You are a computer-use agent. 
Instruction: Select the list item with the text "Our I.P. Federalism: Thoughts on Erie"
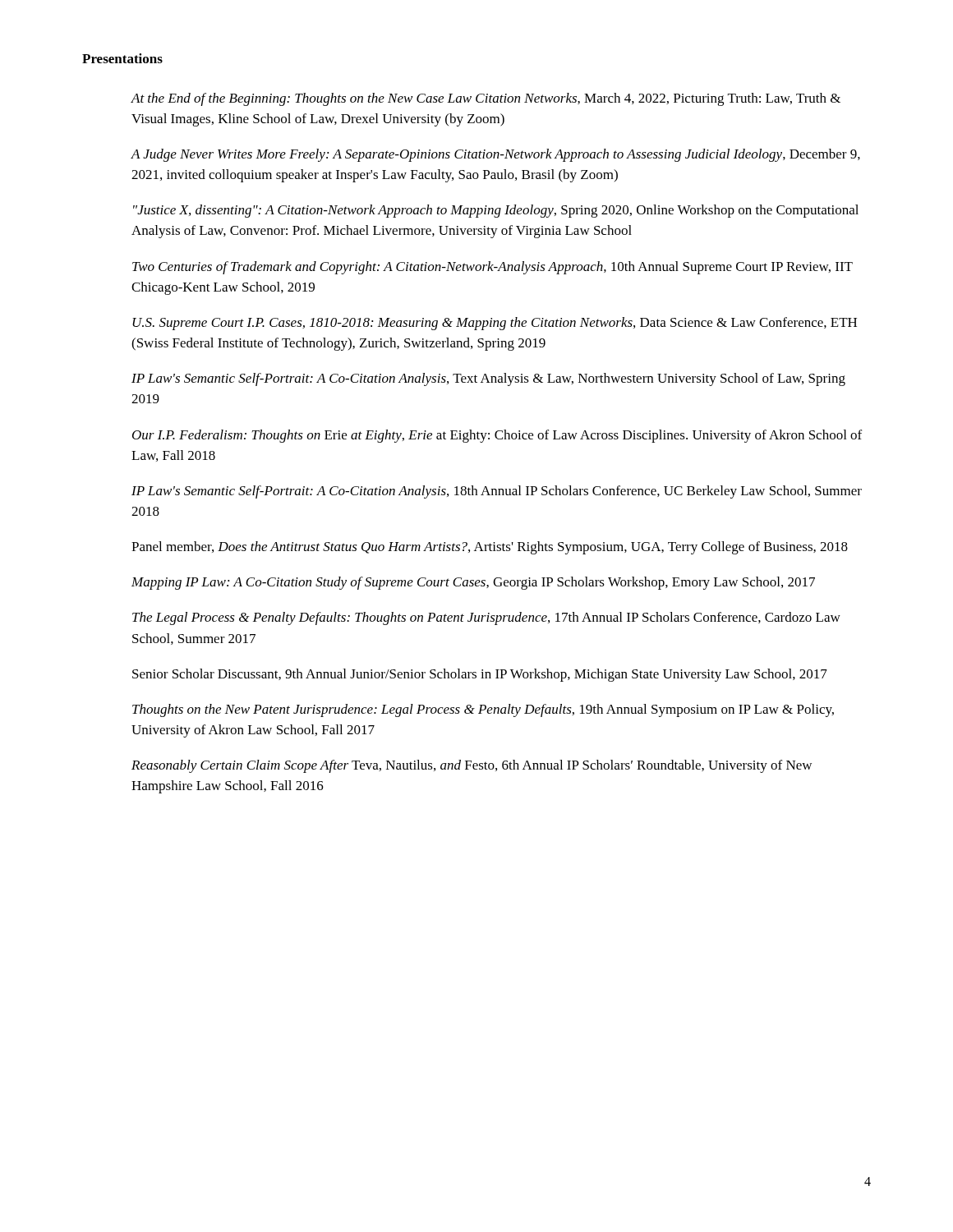tap(497, 445)
